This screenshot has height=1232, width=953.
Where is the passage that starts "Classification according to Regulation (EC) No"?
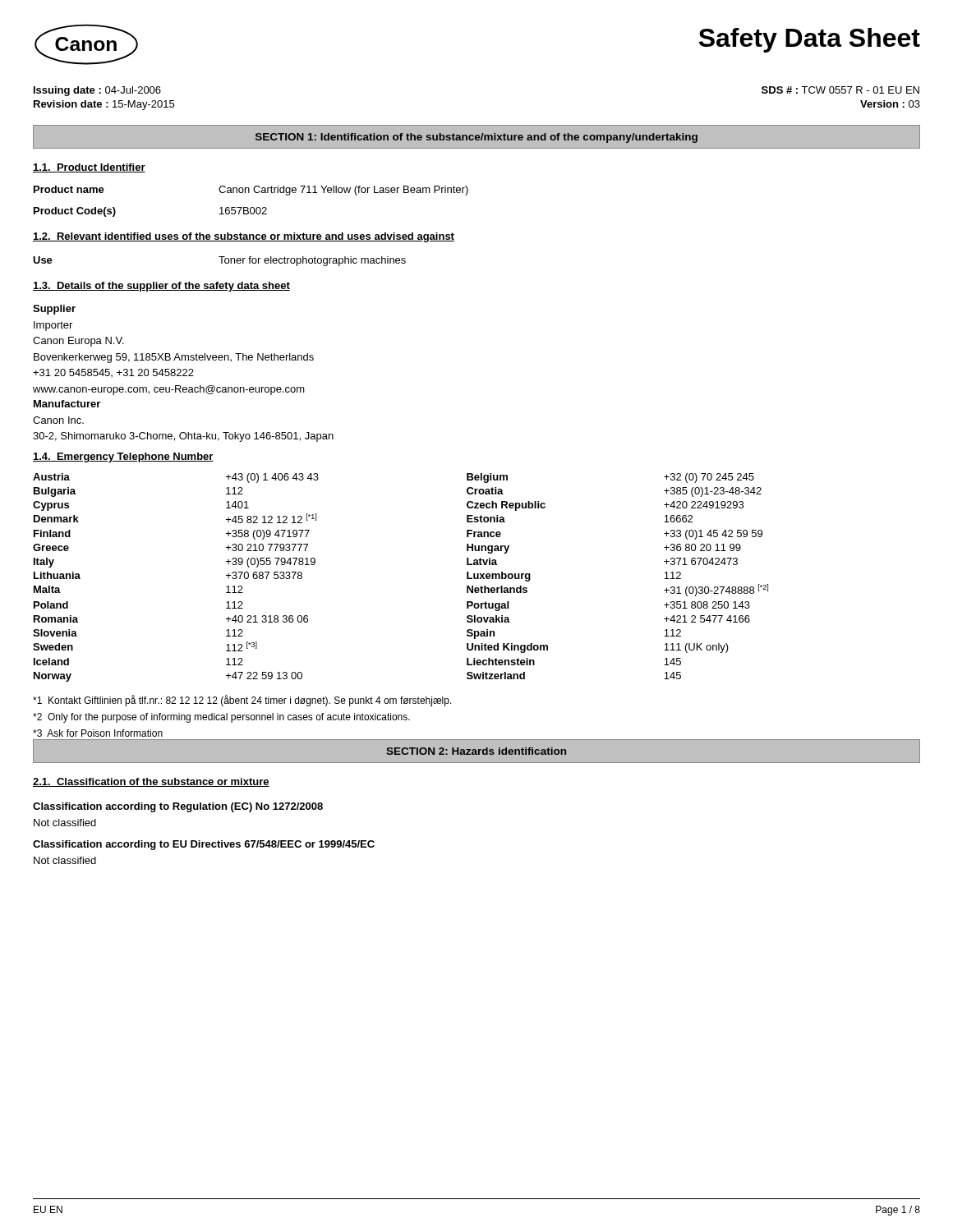click(178, 807)
